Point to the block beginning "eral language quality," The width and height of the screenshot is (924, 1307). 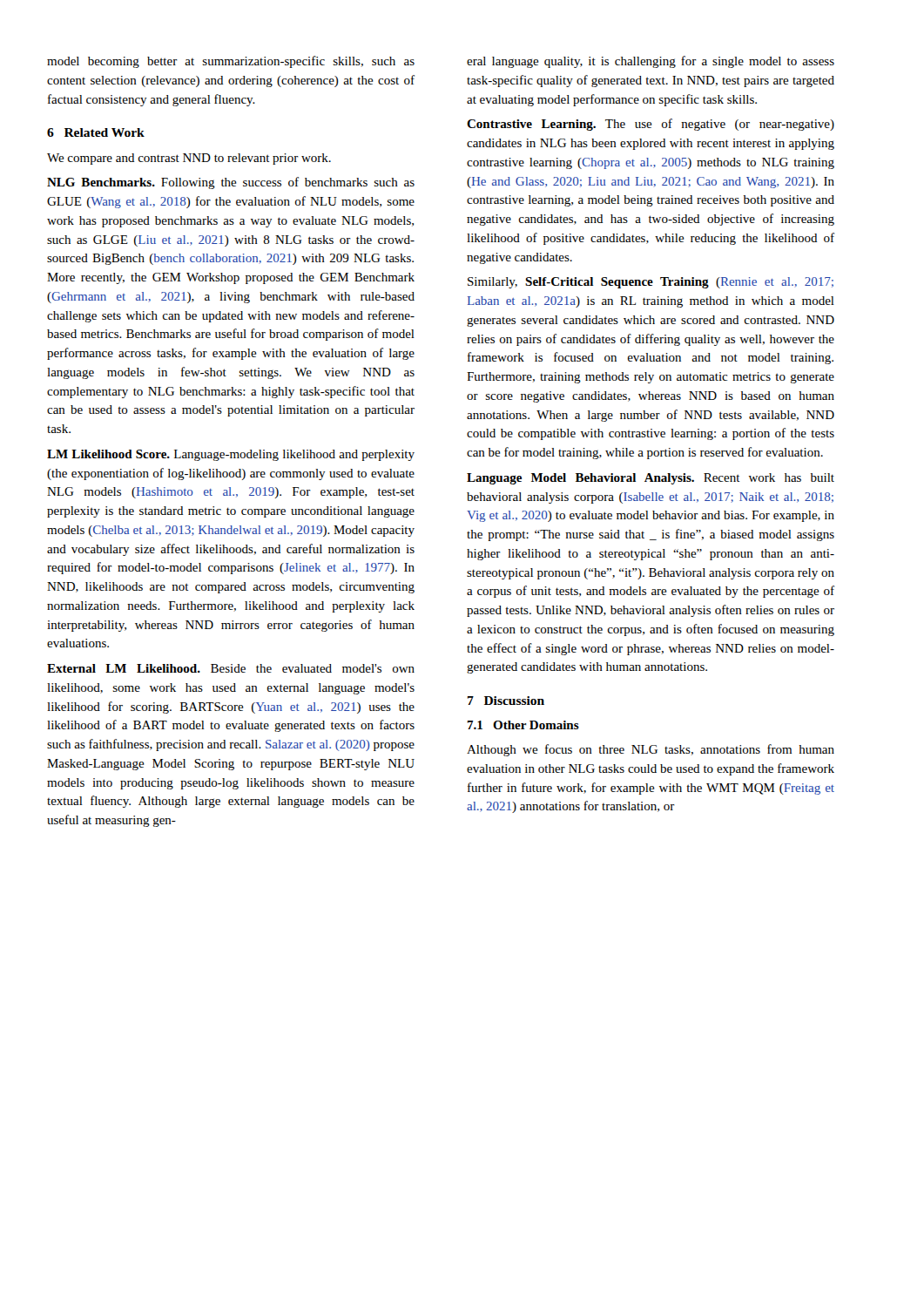[x=651, y=81]
